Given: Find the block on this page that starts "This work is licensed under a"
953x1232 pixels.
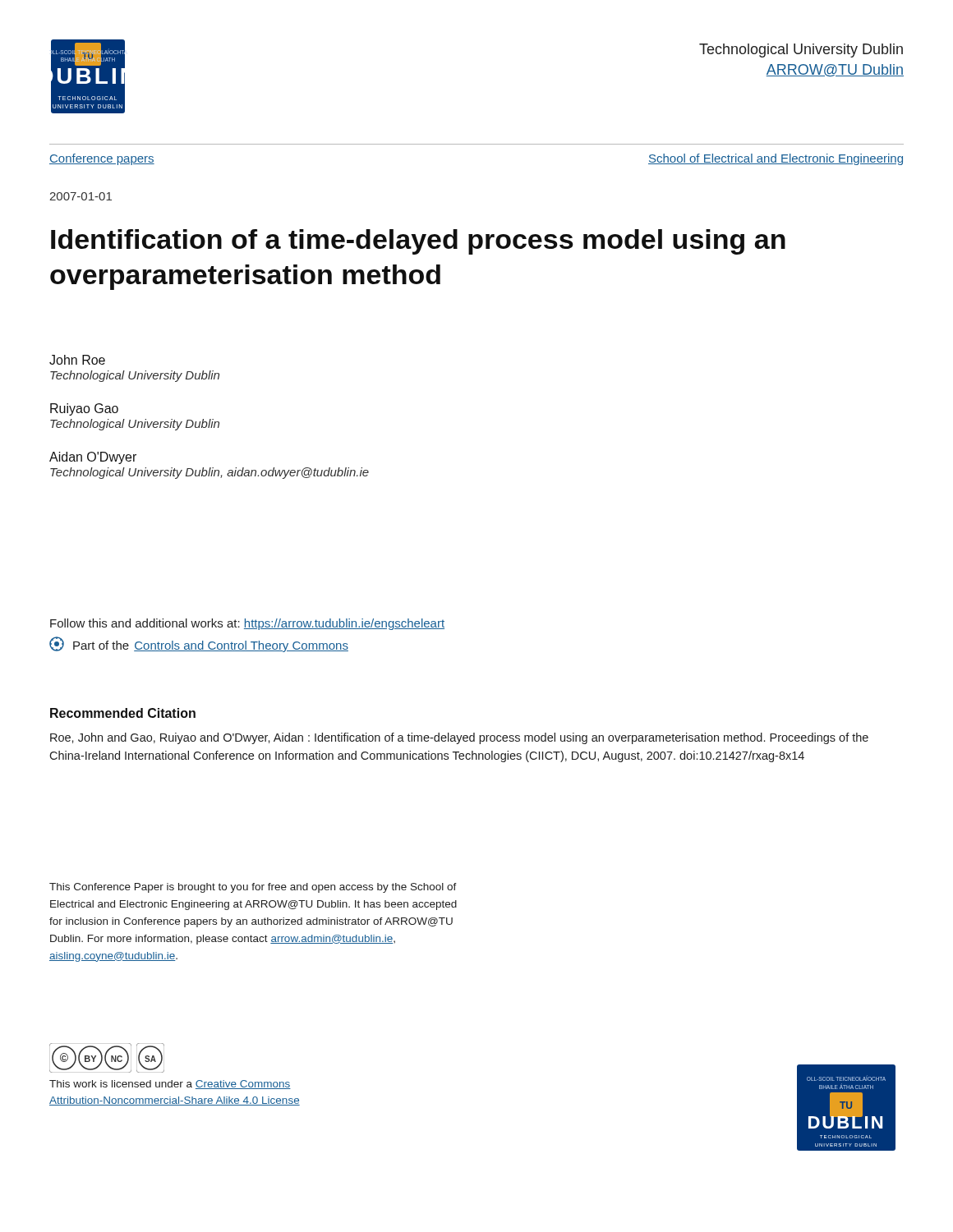Looking at the screenshot, I should pyautogui.click(x=174, y=1093).
